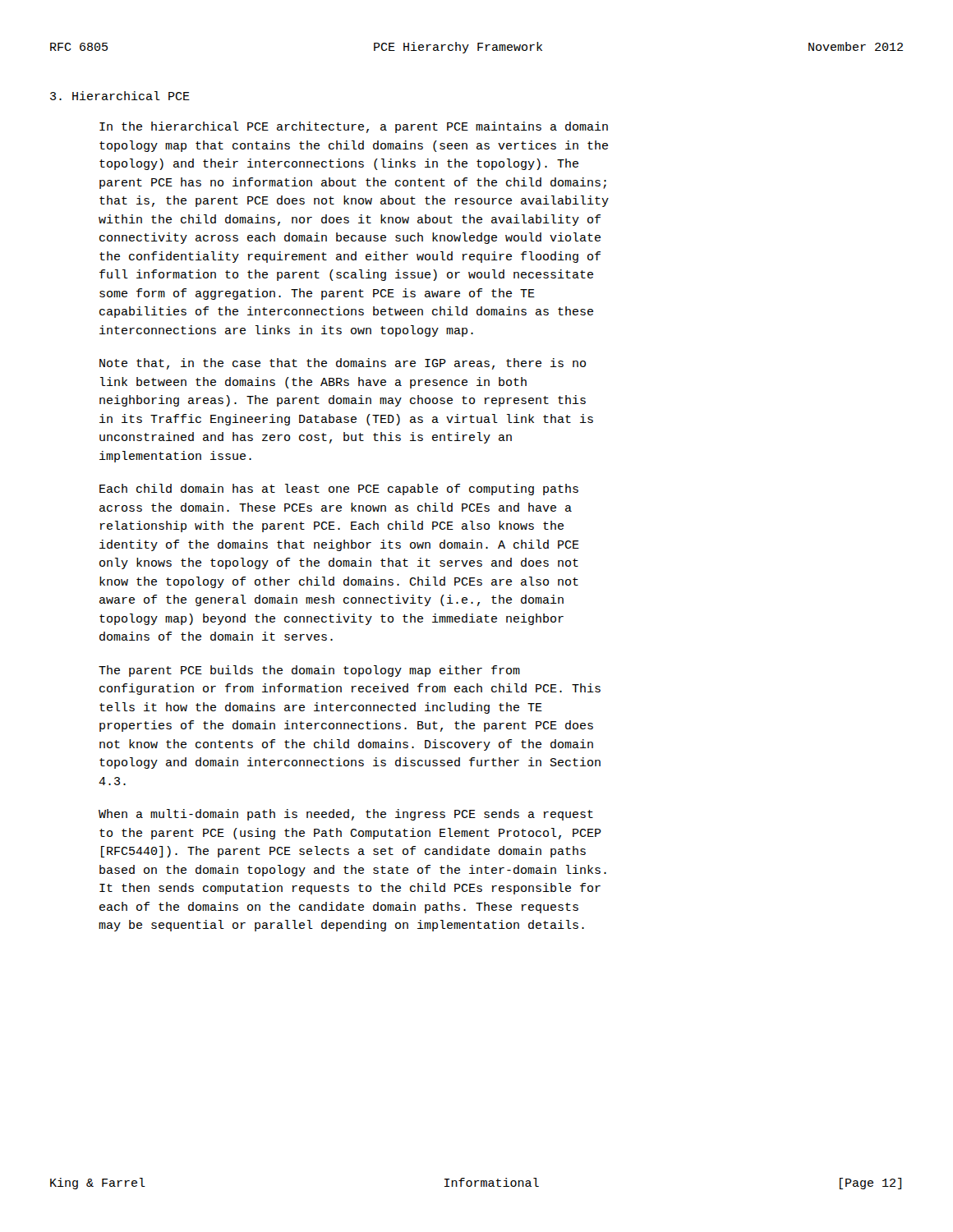This screenshot has width=953, height=1232.
Task: Locate the block of text that opens with "Each child domain has at least one PCE"
Action: coord(339,564)
